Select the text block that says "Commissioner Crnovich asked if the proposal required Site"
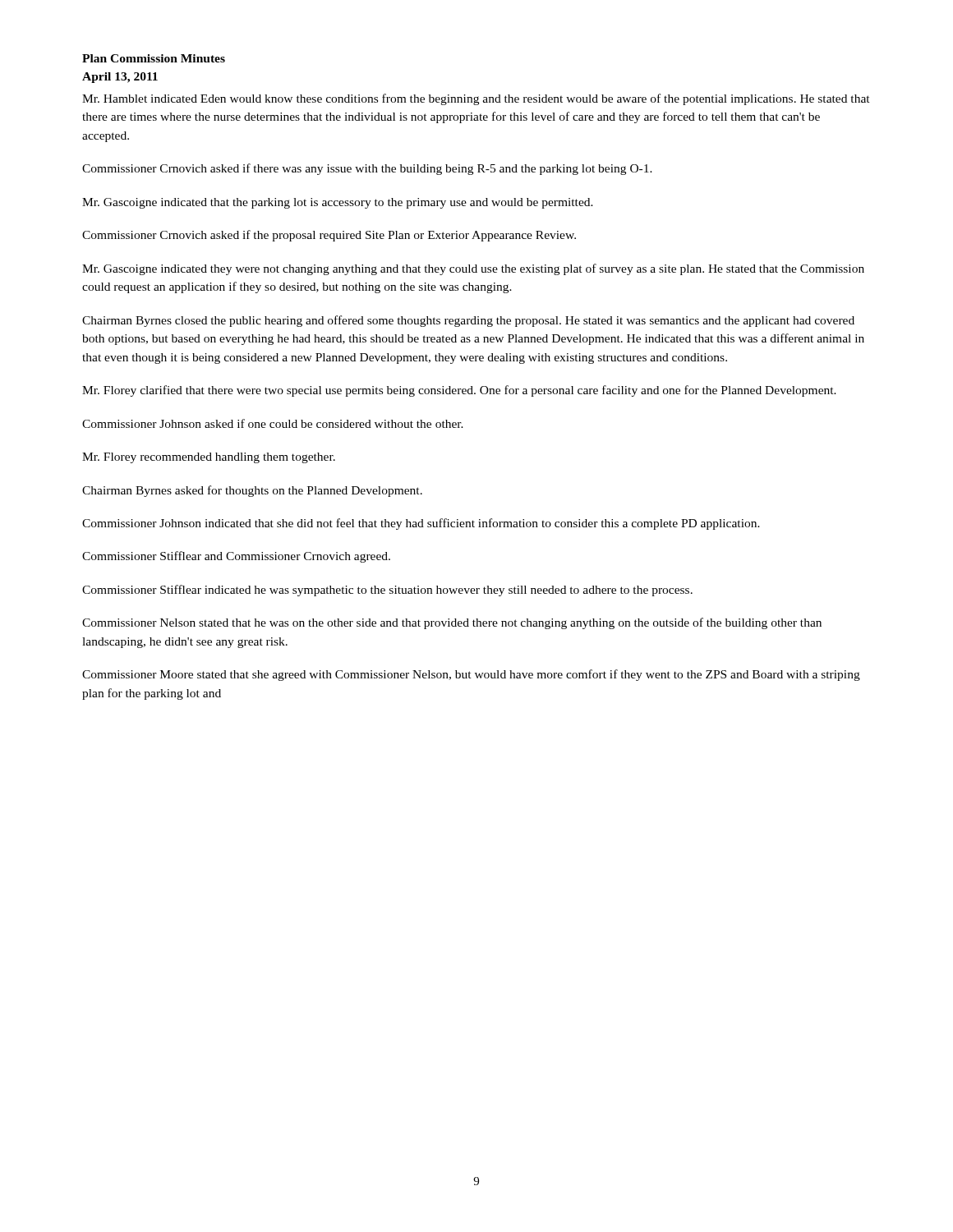 329,235
